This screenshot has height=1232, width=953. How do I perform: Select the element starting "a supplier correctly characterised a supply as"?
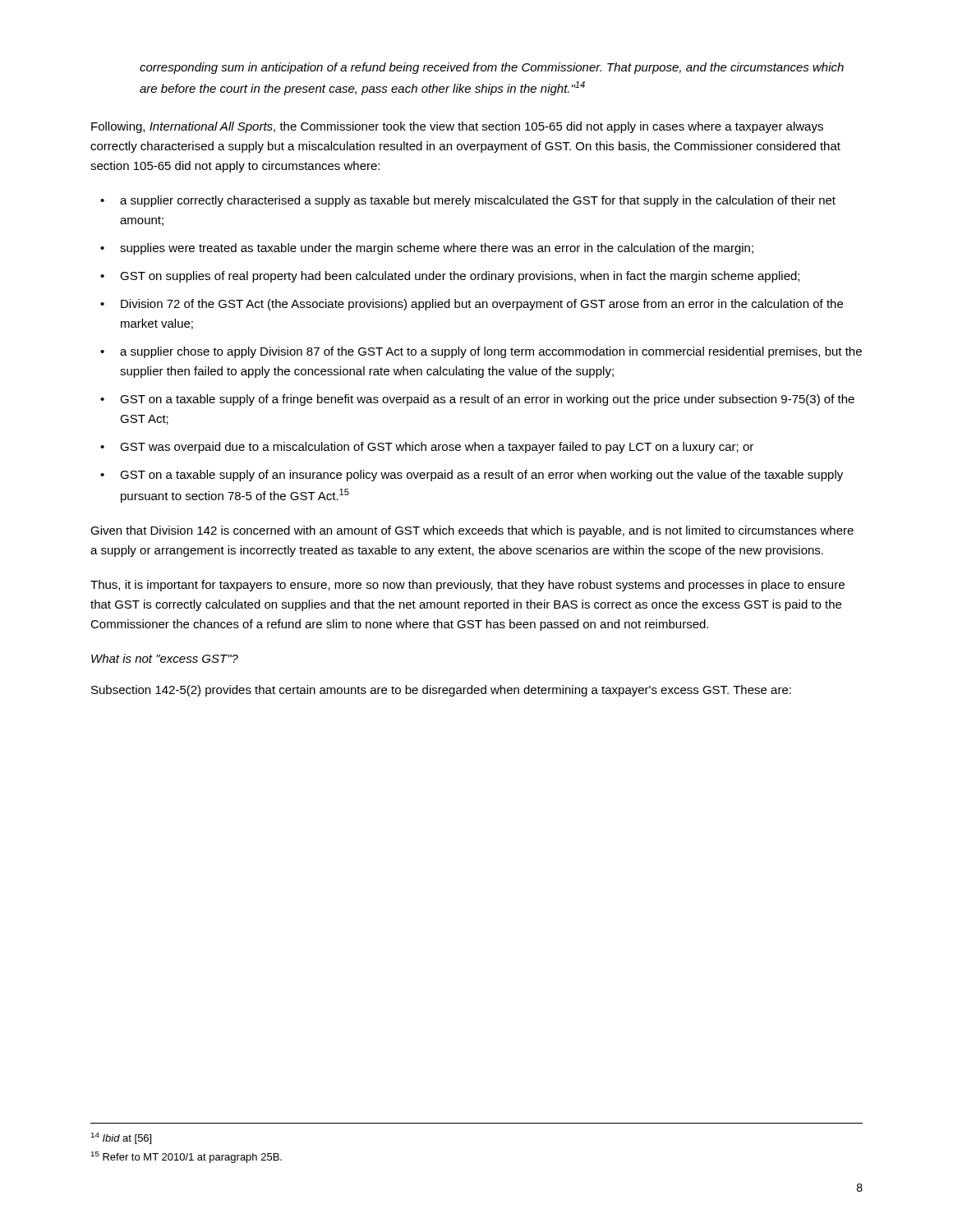(478, 210)
